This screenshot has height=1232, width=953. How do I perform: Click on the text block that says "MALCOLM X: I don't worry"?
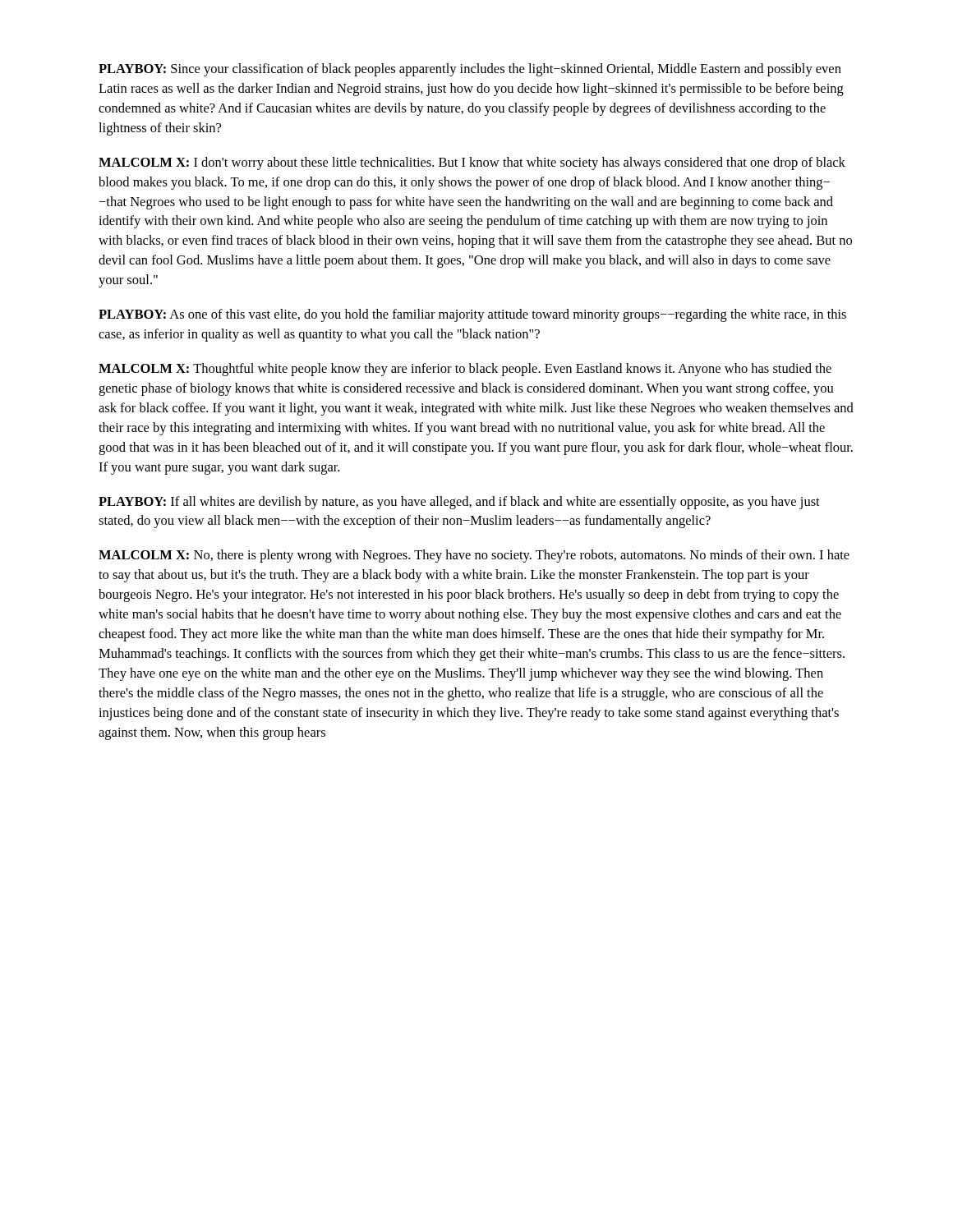[x=476, y=221]
